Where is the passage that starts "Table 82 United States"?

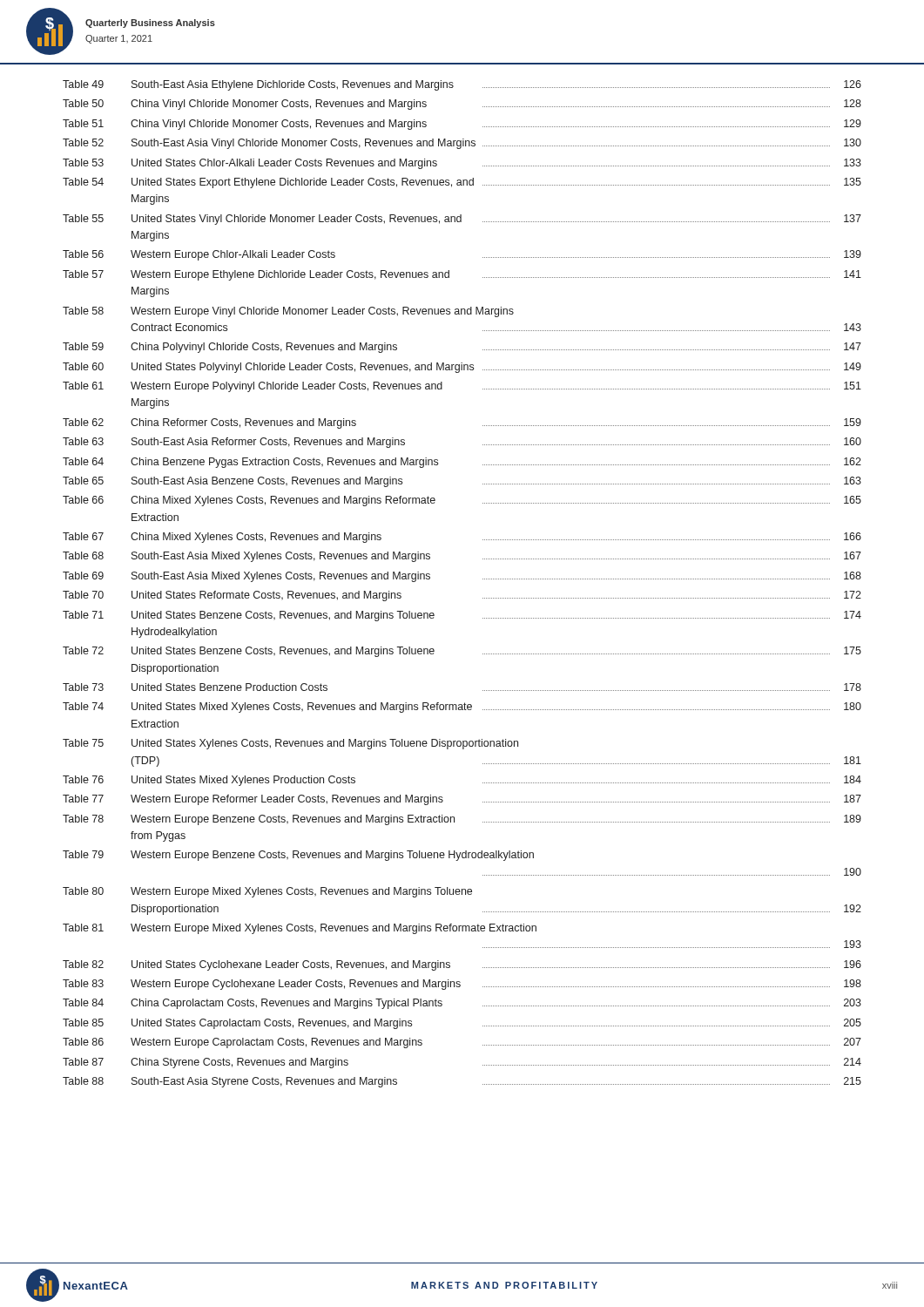81,965
